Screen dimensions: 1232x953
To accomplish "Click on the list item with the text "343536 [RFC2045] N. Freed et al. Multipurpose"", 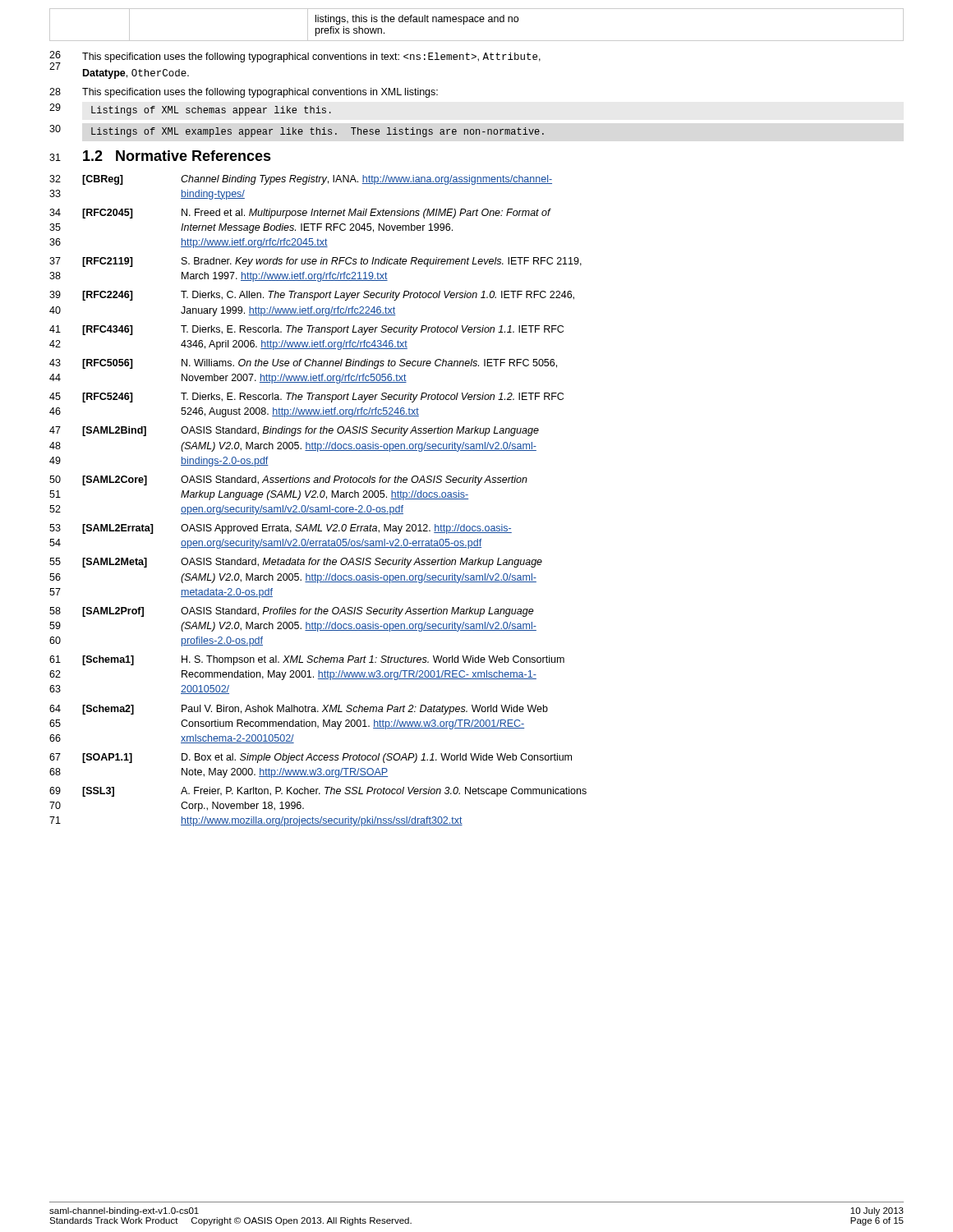I will coord(300,227).
